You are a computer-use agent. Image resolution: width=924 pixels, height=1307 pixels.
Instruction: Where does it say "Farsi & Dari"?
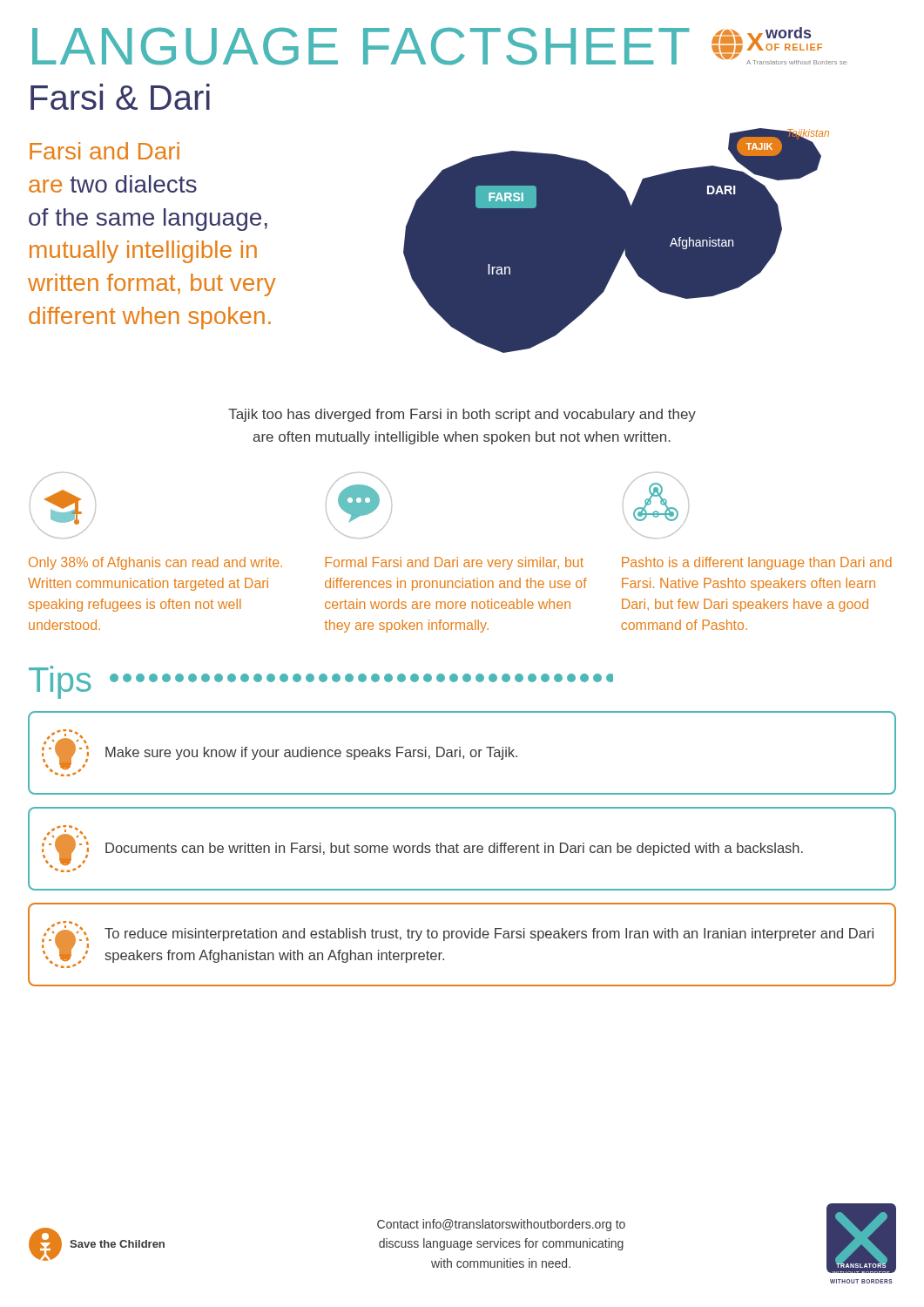click(120, 98)
